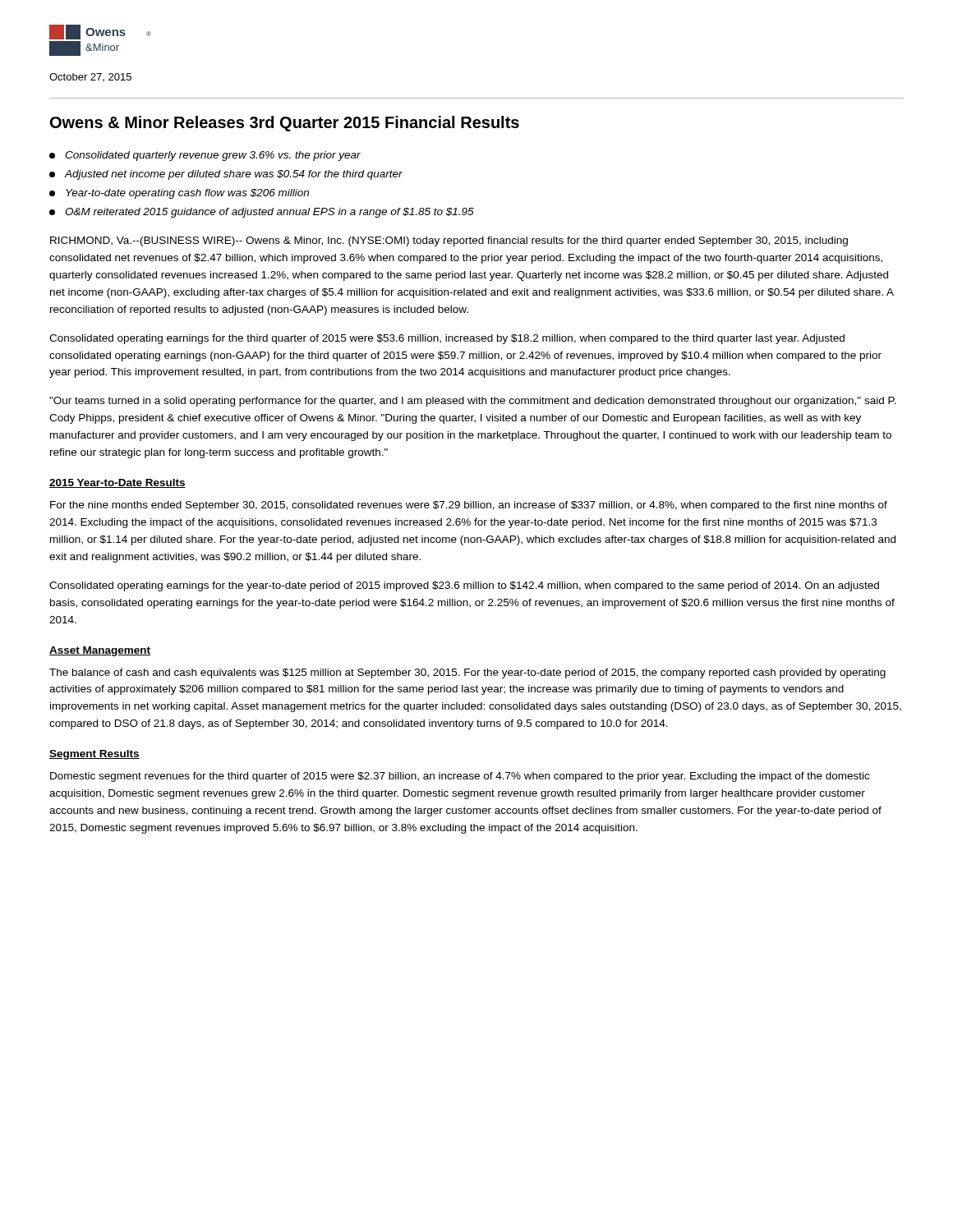
Task: Click where it says "Segment Results"
Action: click(x=94, y=754)
